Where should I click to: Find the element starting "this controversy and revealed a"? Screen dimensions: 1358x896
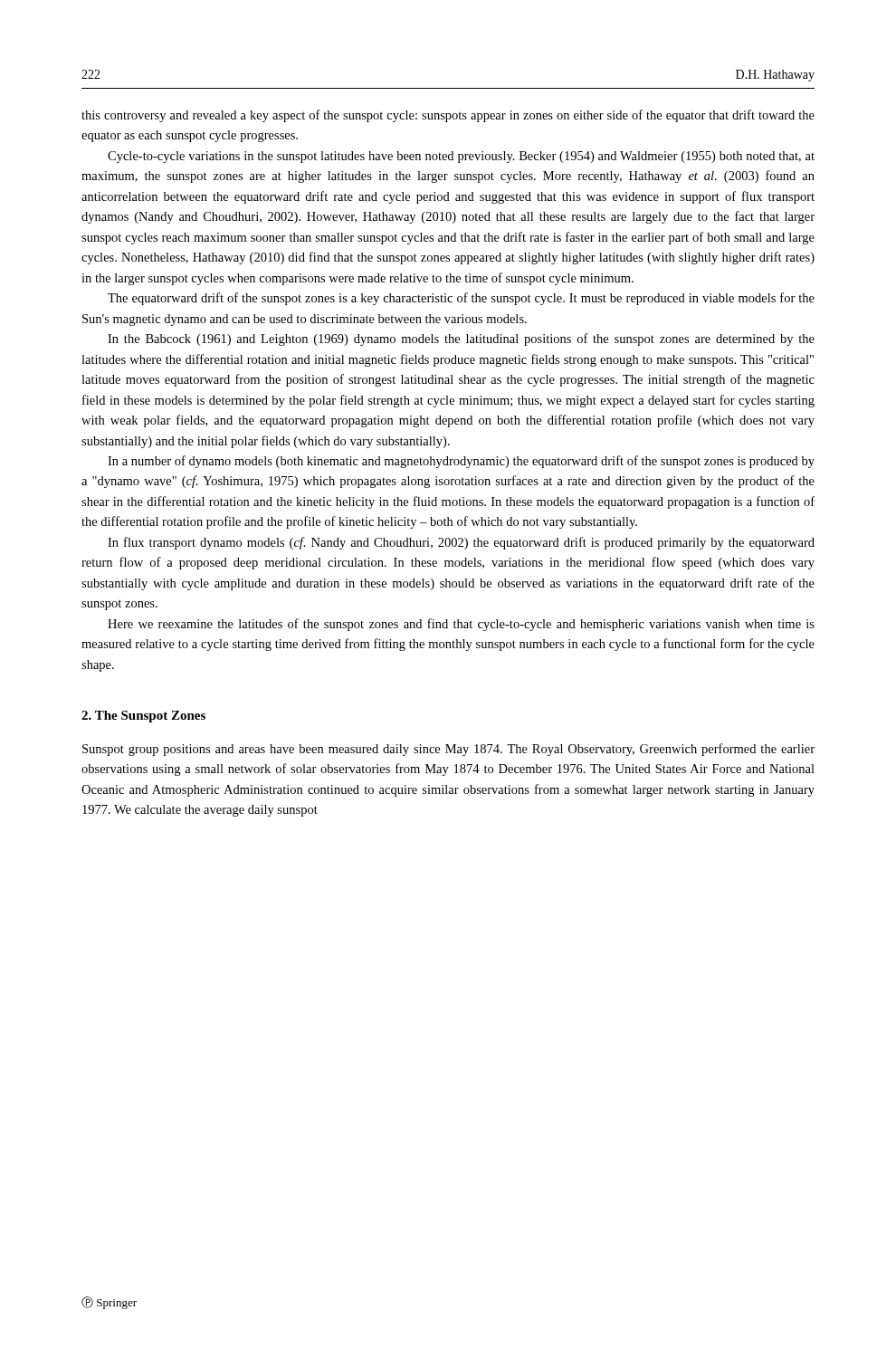[448, 125]
